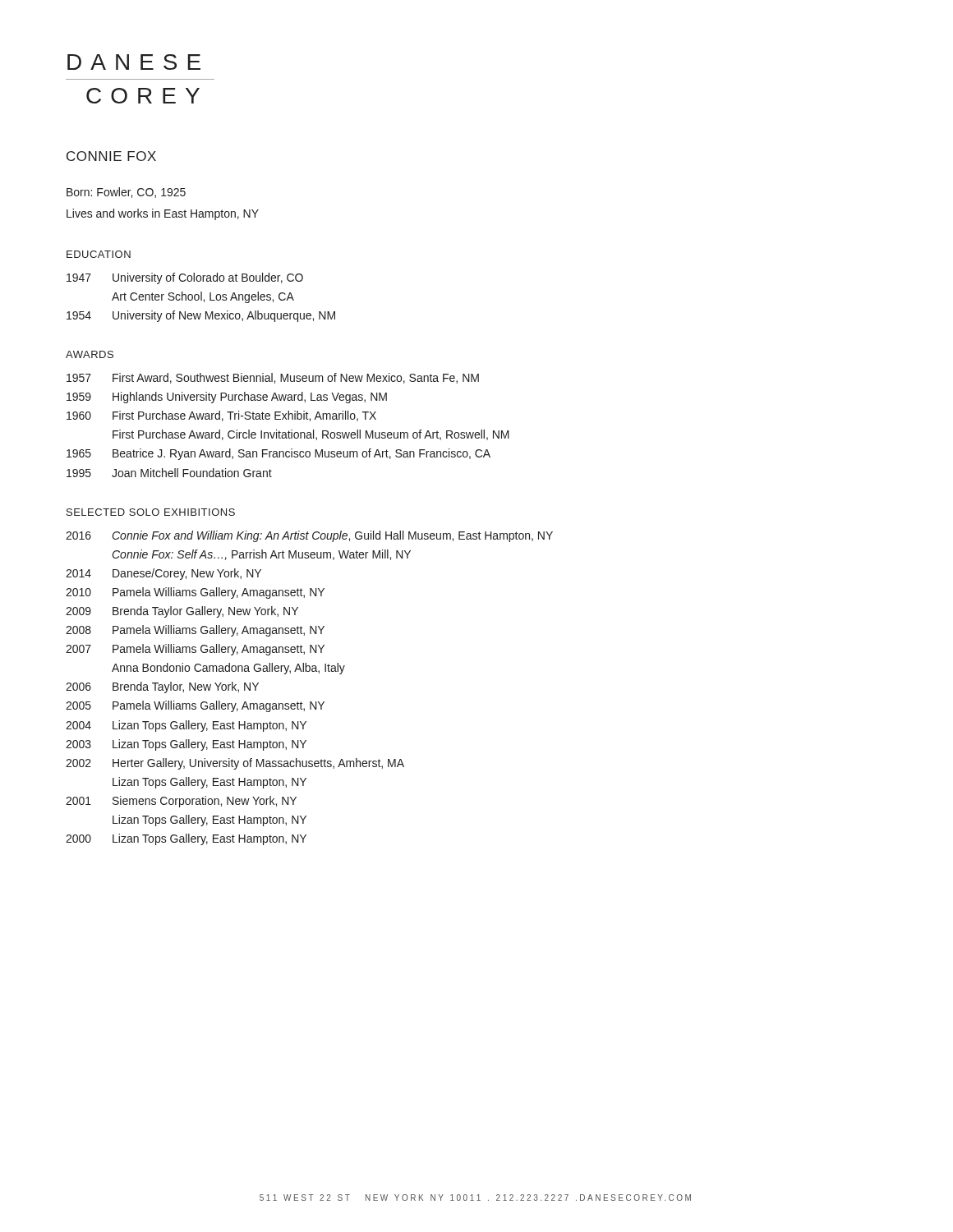This screenshot has height=1232, width=953.
Task: Navigate to the element starting "SELECTED SOLO EXHIBITIONS"
Action: (x=151, y=512)
